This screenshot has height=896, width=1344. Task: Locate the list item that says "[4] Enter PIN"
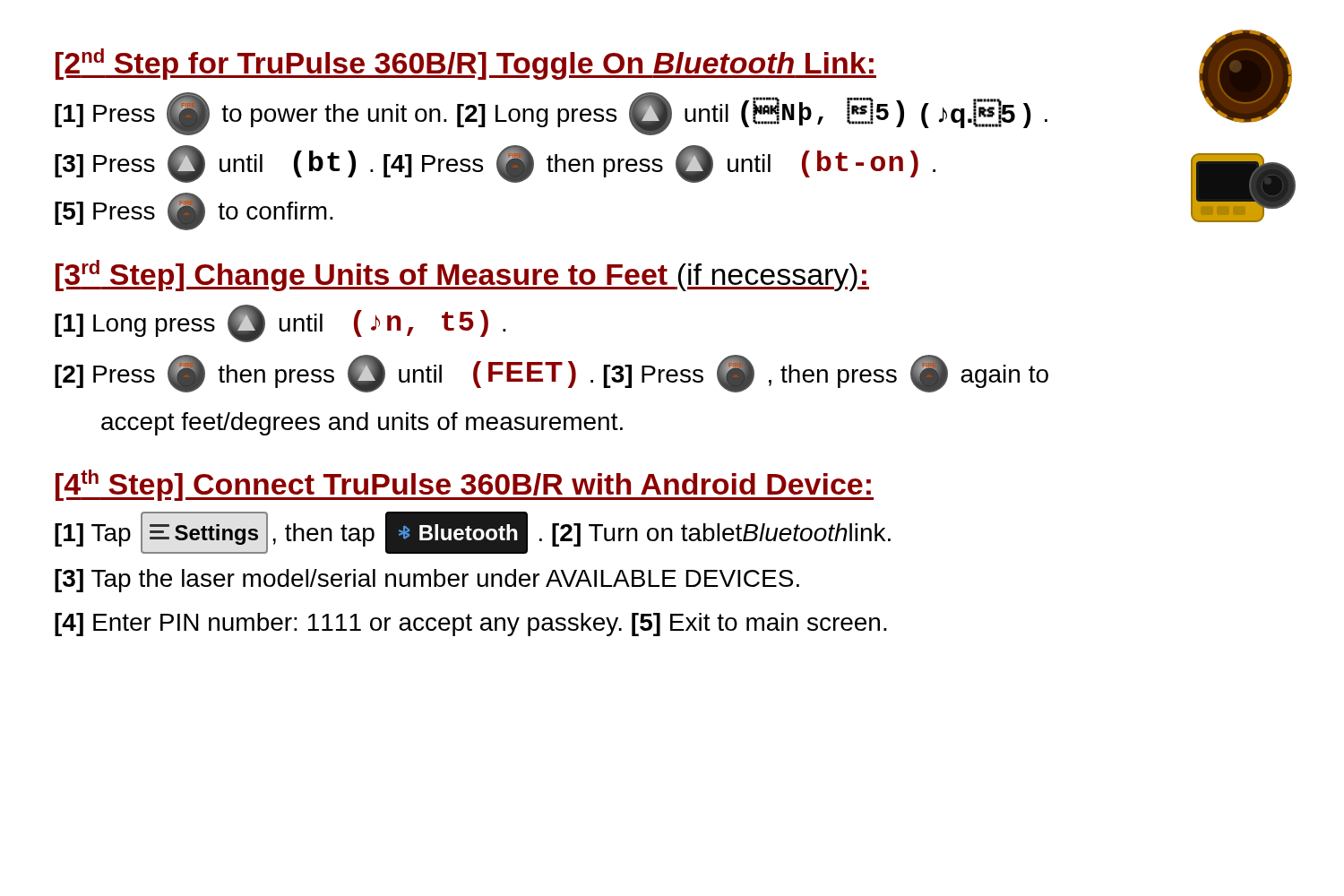tap(471, 623)
